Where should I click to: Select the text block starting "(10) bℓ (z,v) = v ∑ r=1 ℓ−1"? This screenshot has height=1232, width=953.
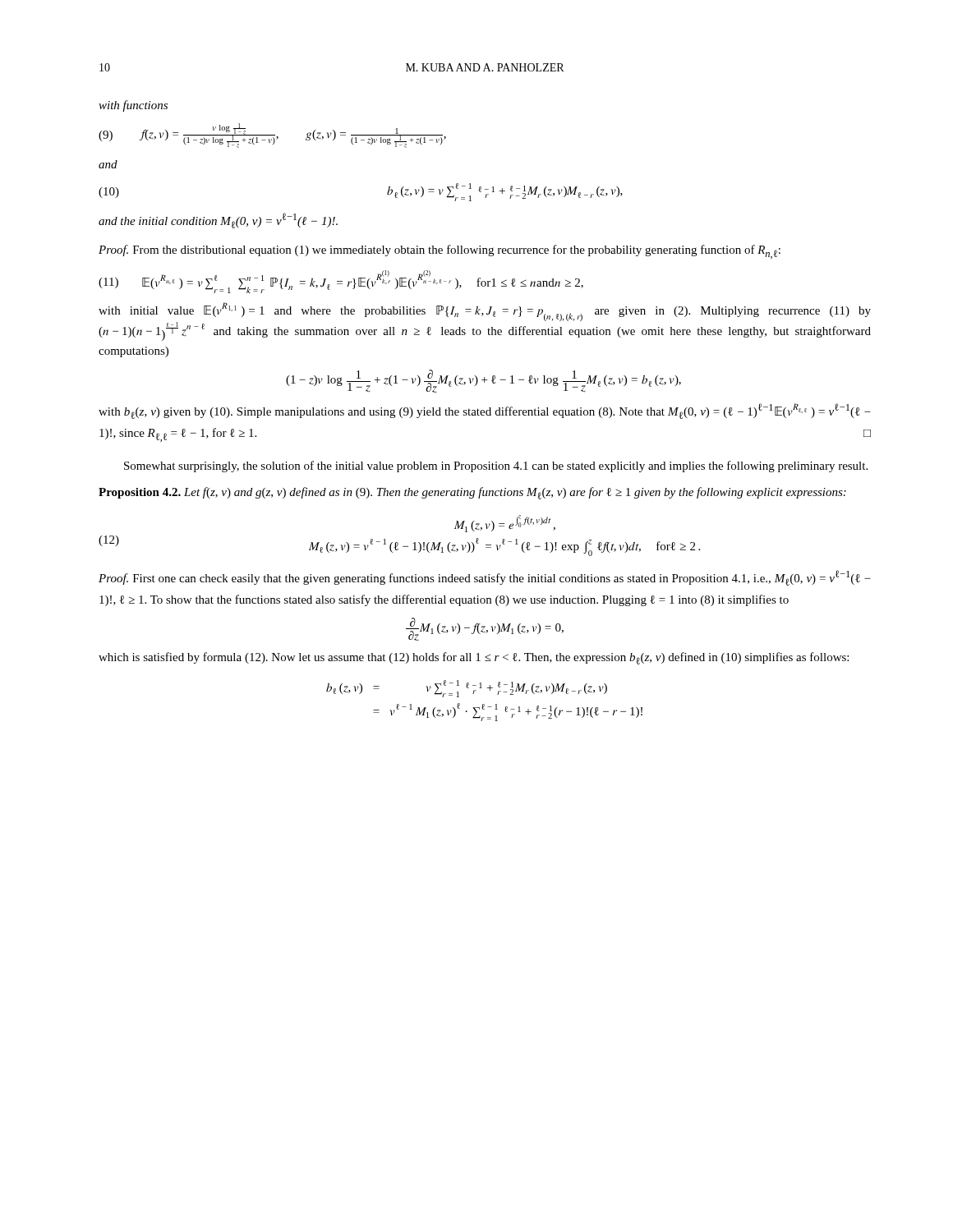point(485,191)
